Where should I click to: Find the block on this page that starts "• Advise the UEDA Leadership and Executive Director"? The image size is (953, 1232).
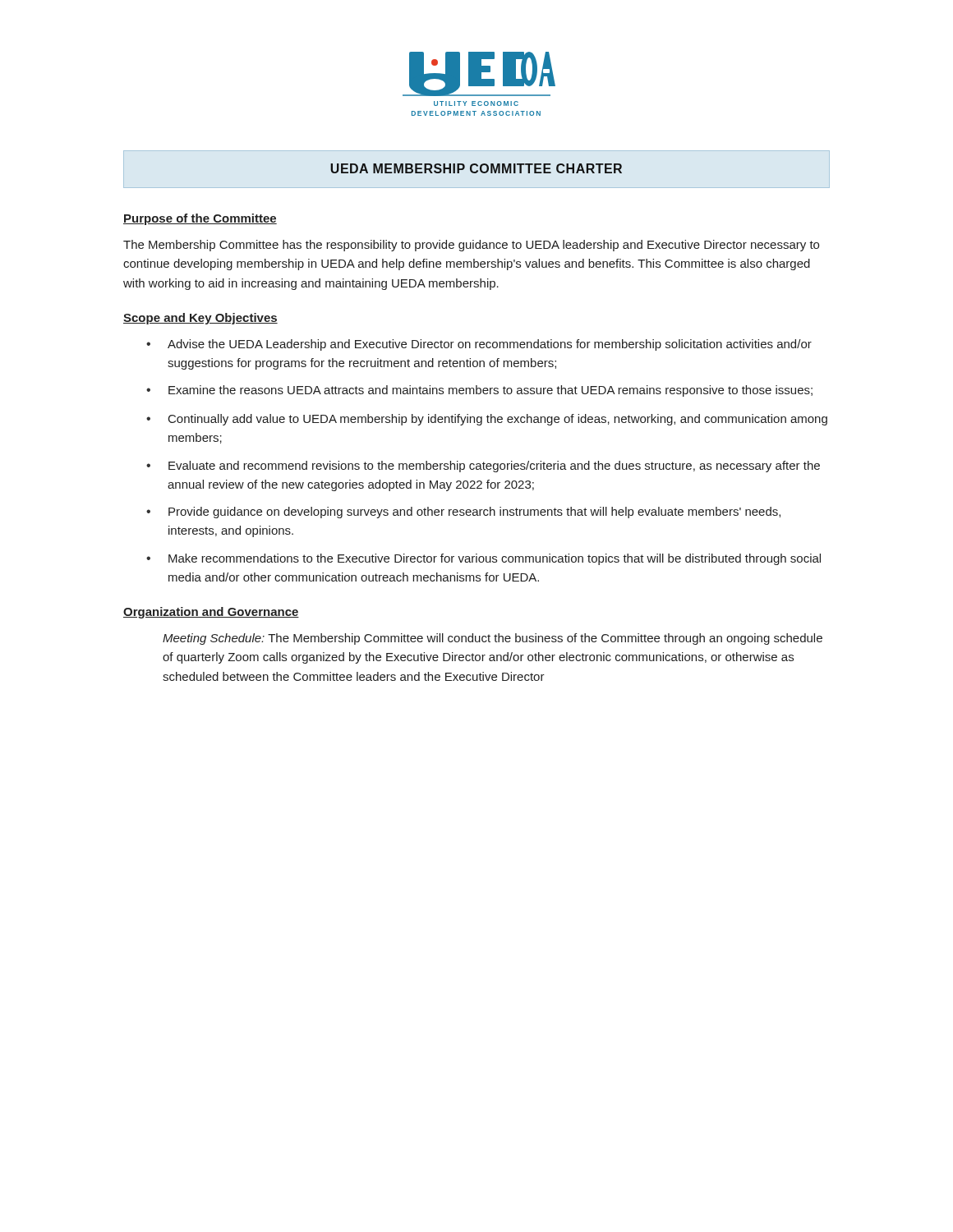488,353
